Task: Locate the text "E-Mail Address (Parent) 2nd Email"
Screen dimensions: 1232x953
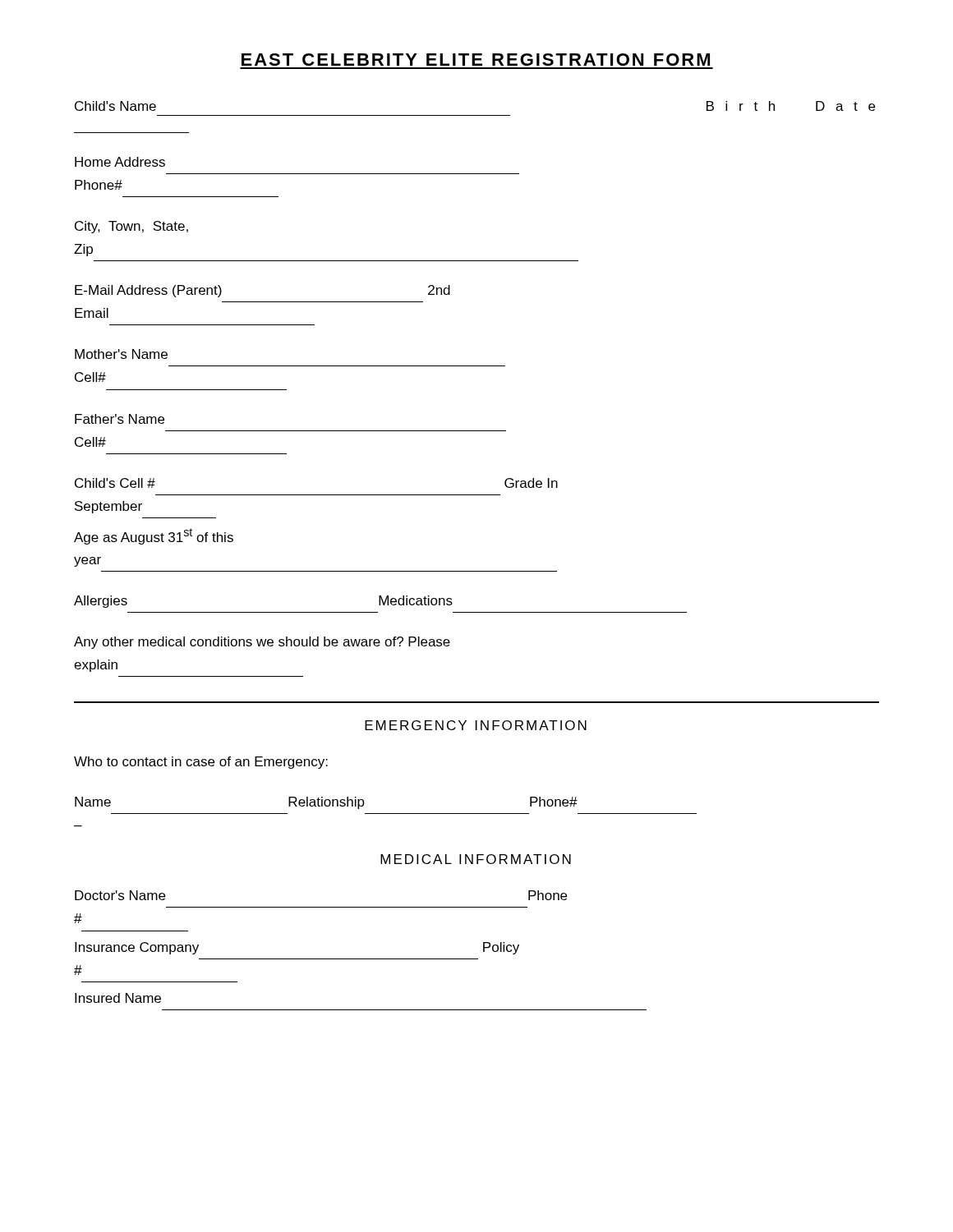Action: [262, 302]
